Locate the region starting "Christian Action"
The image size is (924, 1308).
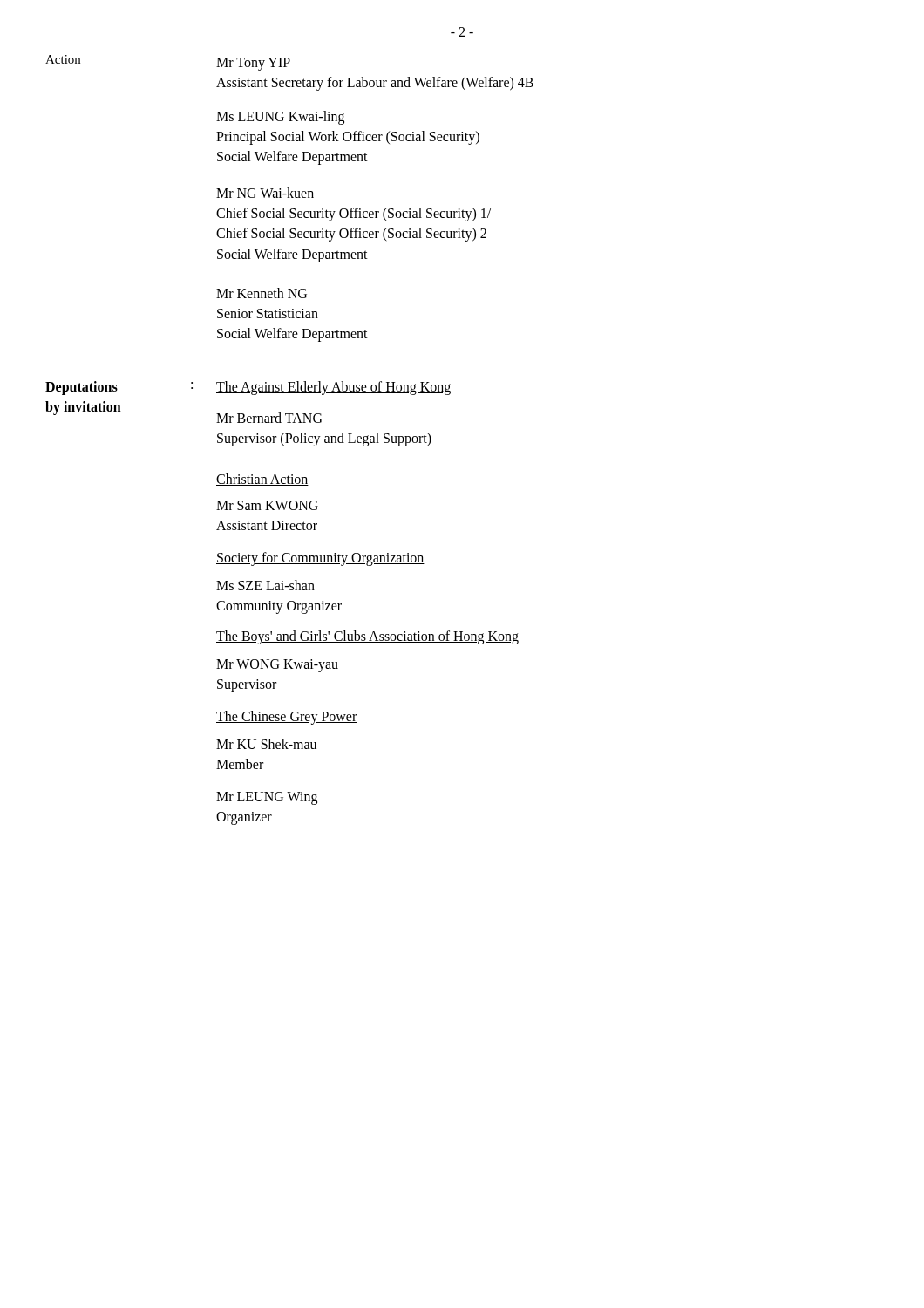262,479
